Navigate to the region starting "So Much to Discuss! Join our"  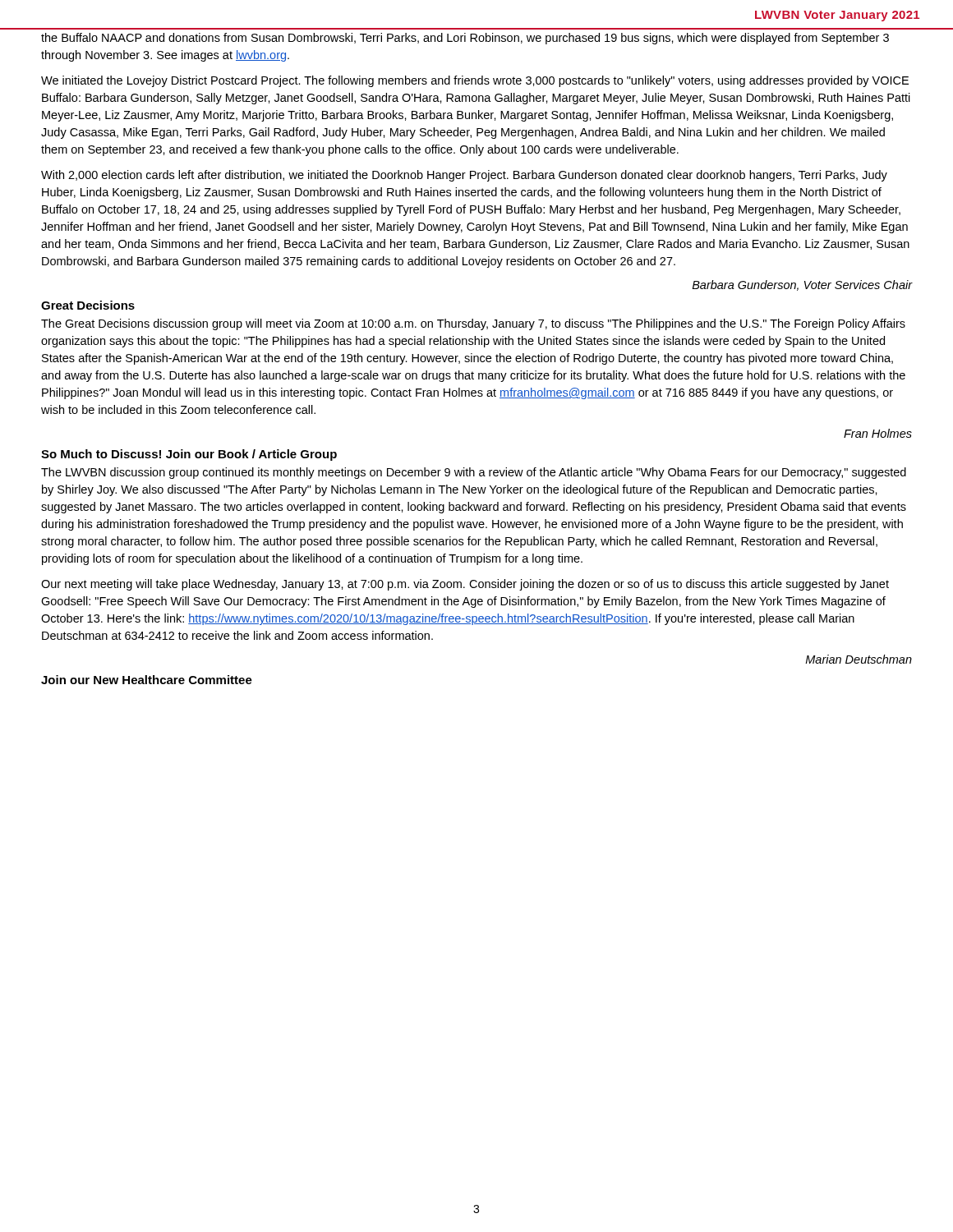click(189, 454)
